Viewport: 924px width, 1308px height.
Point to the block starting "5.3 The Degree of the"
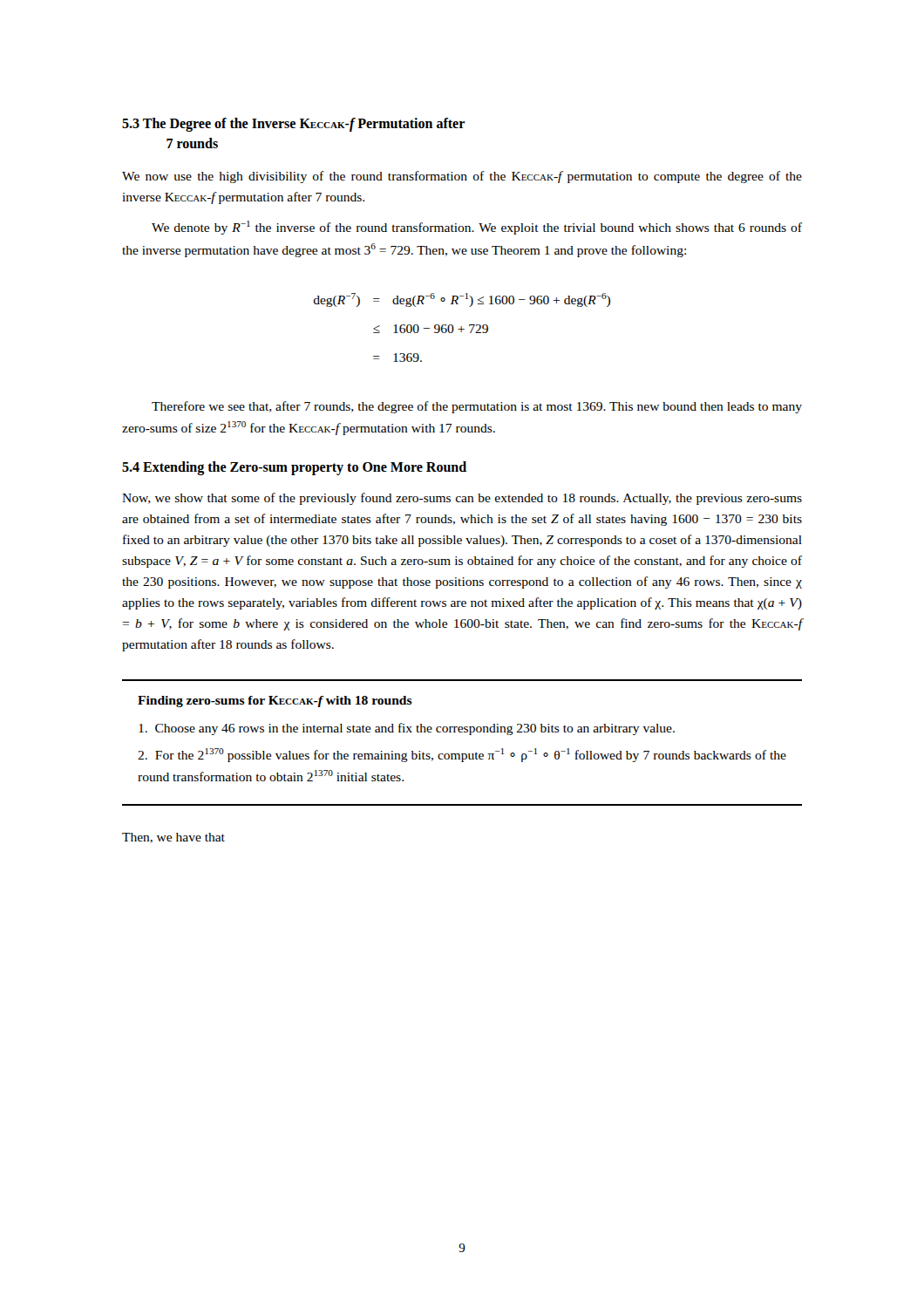coord(462,135)
